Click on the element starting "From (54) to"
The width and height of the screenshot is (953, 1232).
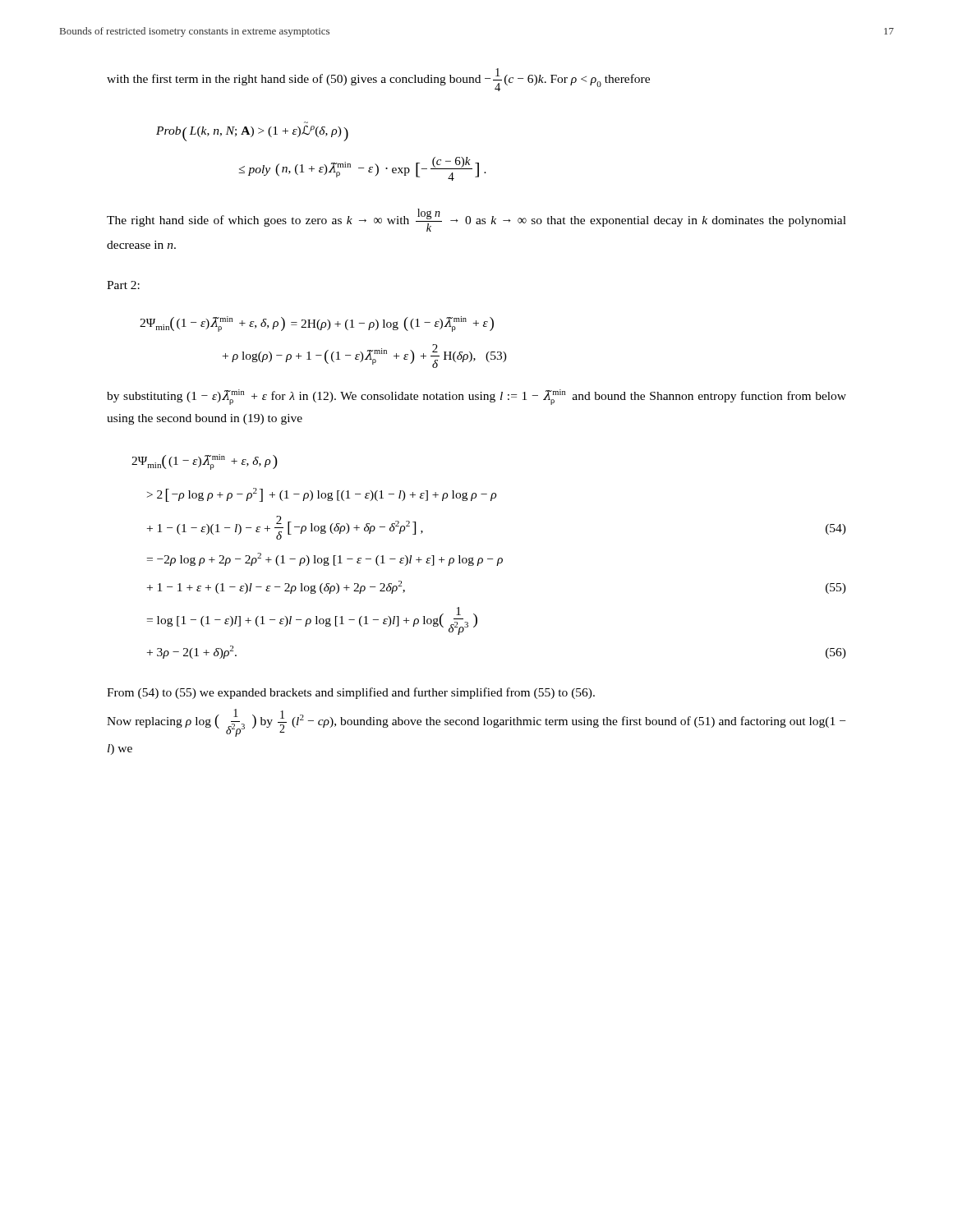351,692
